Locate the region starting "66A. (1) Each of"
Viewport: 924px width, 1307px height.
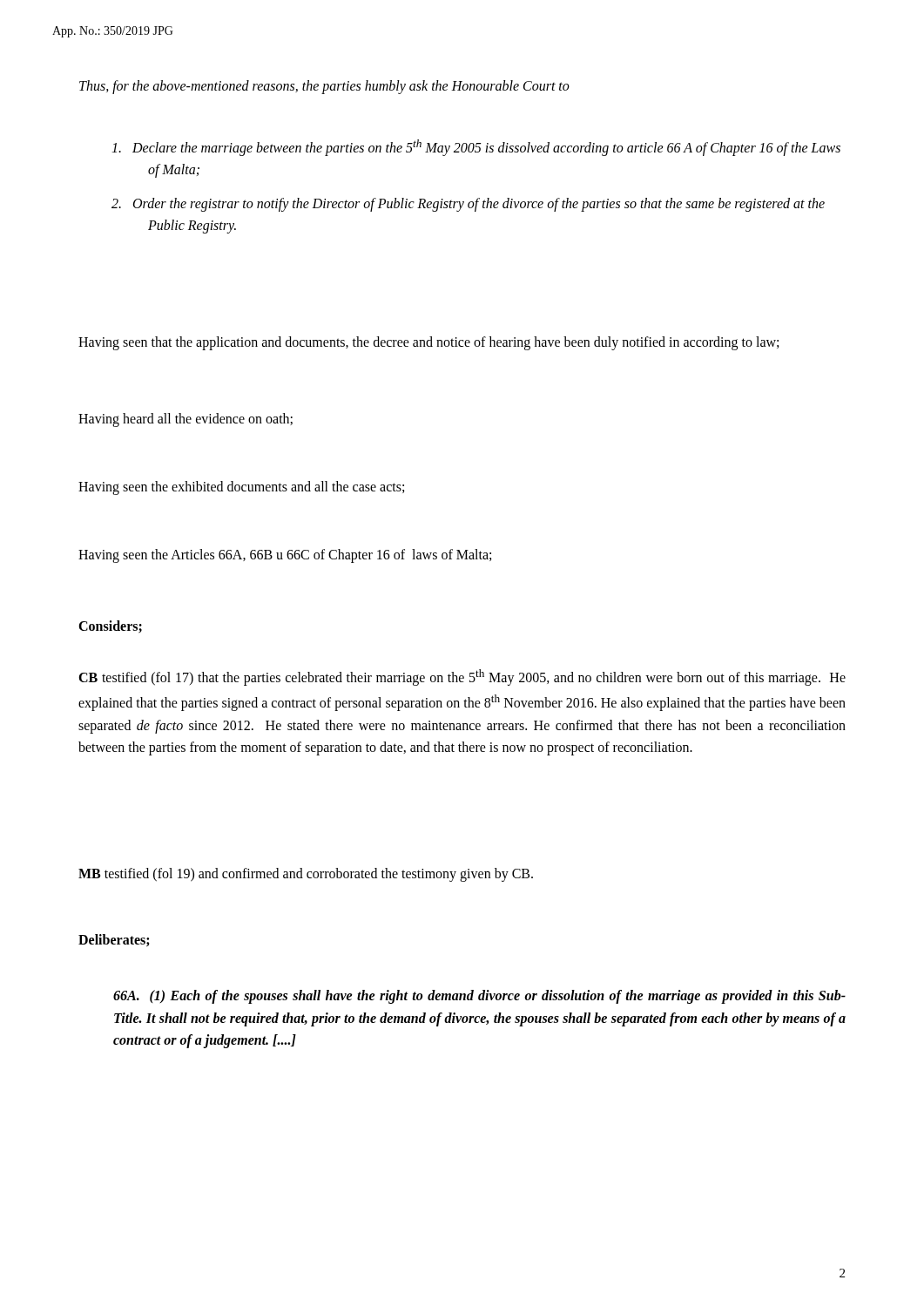[479, 1018]
